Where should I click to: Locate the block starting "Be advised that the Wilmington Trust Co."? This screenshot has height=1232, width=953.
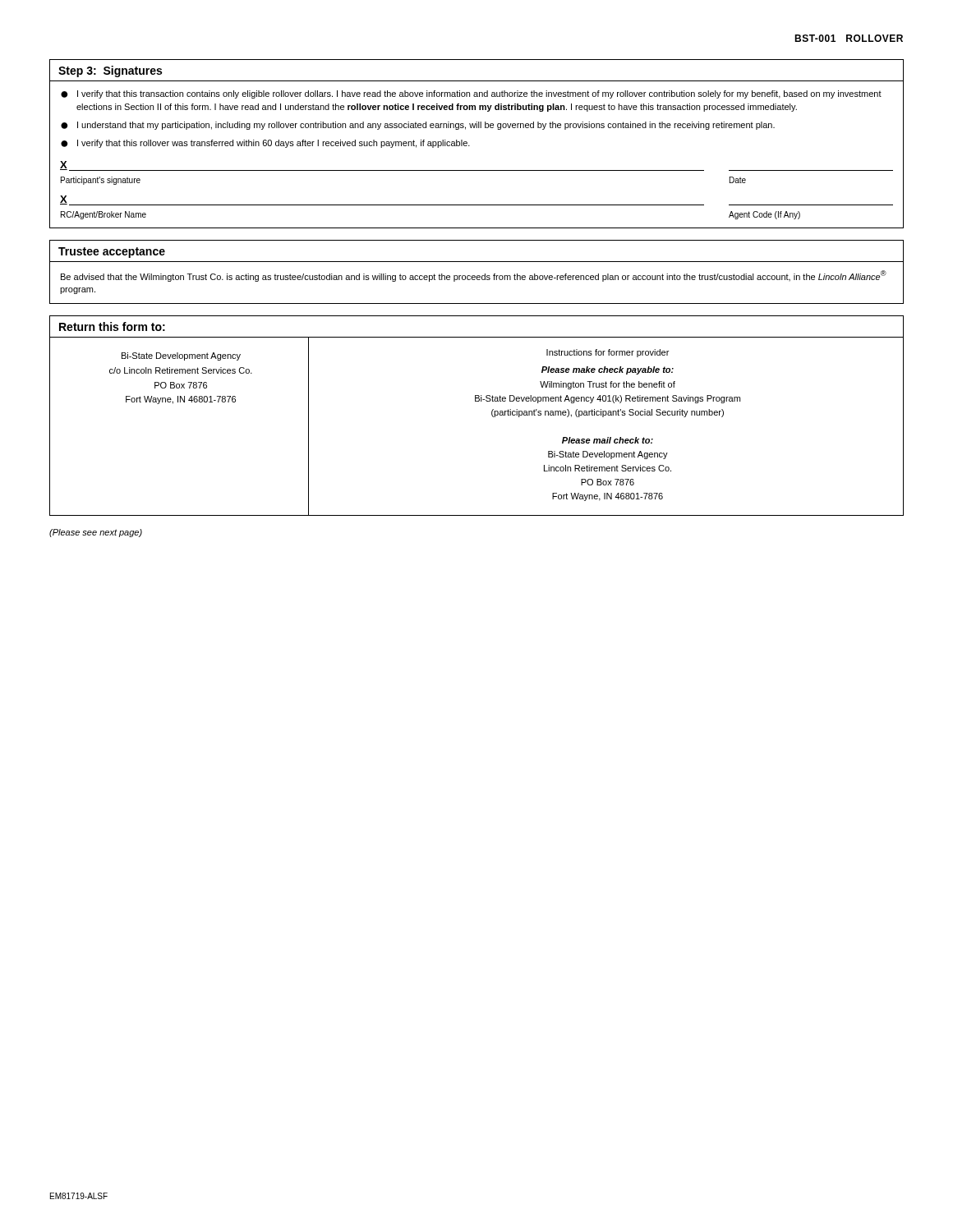point(473,282)
